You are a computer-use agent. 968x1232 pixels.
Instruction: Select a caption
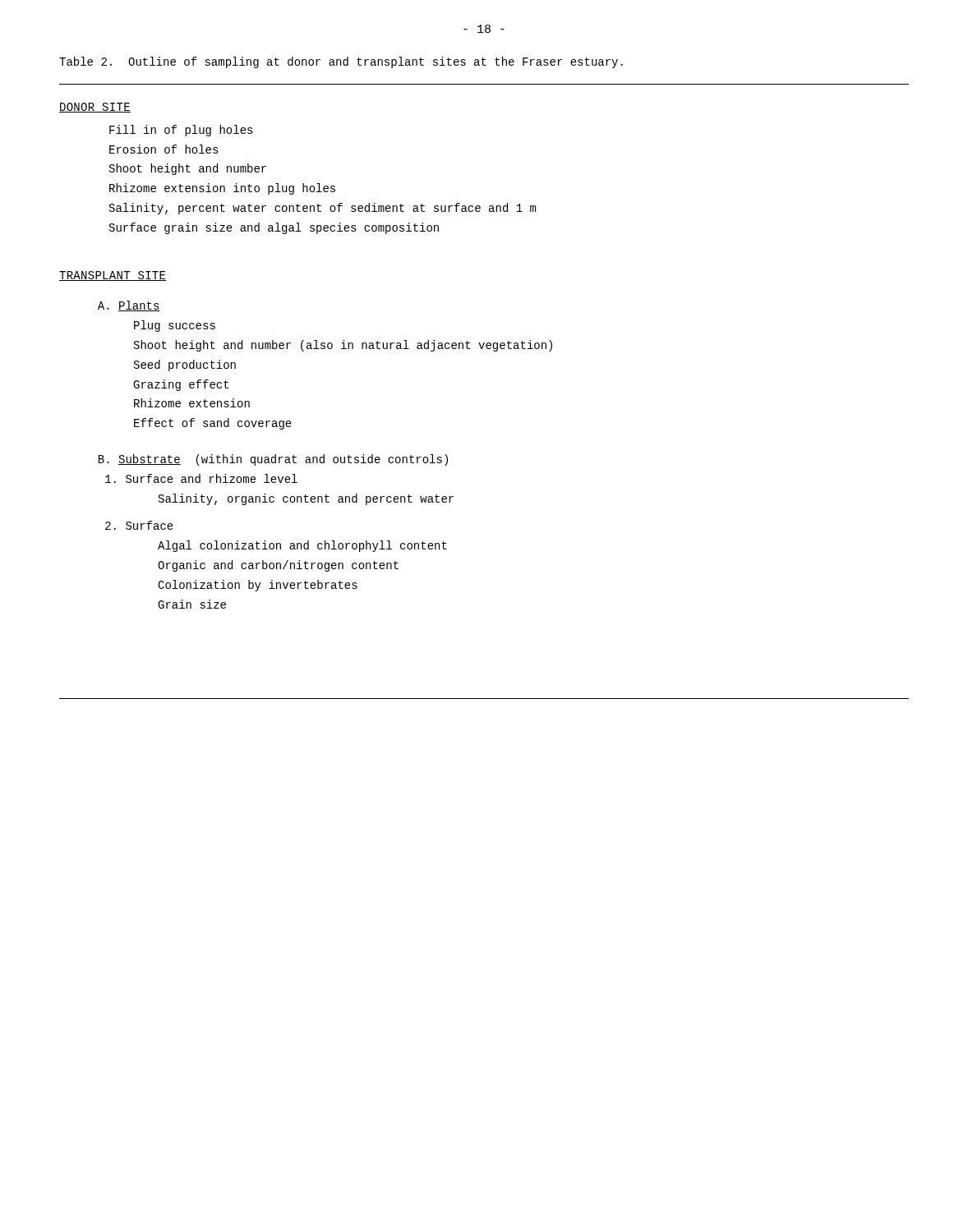[x=342, y=62]
